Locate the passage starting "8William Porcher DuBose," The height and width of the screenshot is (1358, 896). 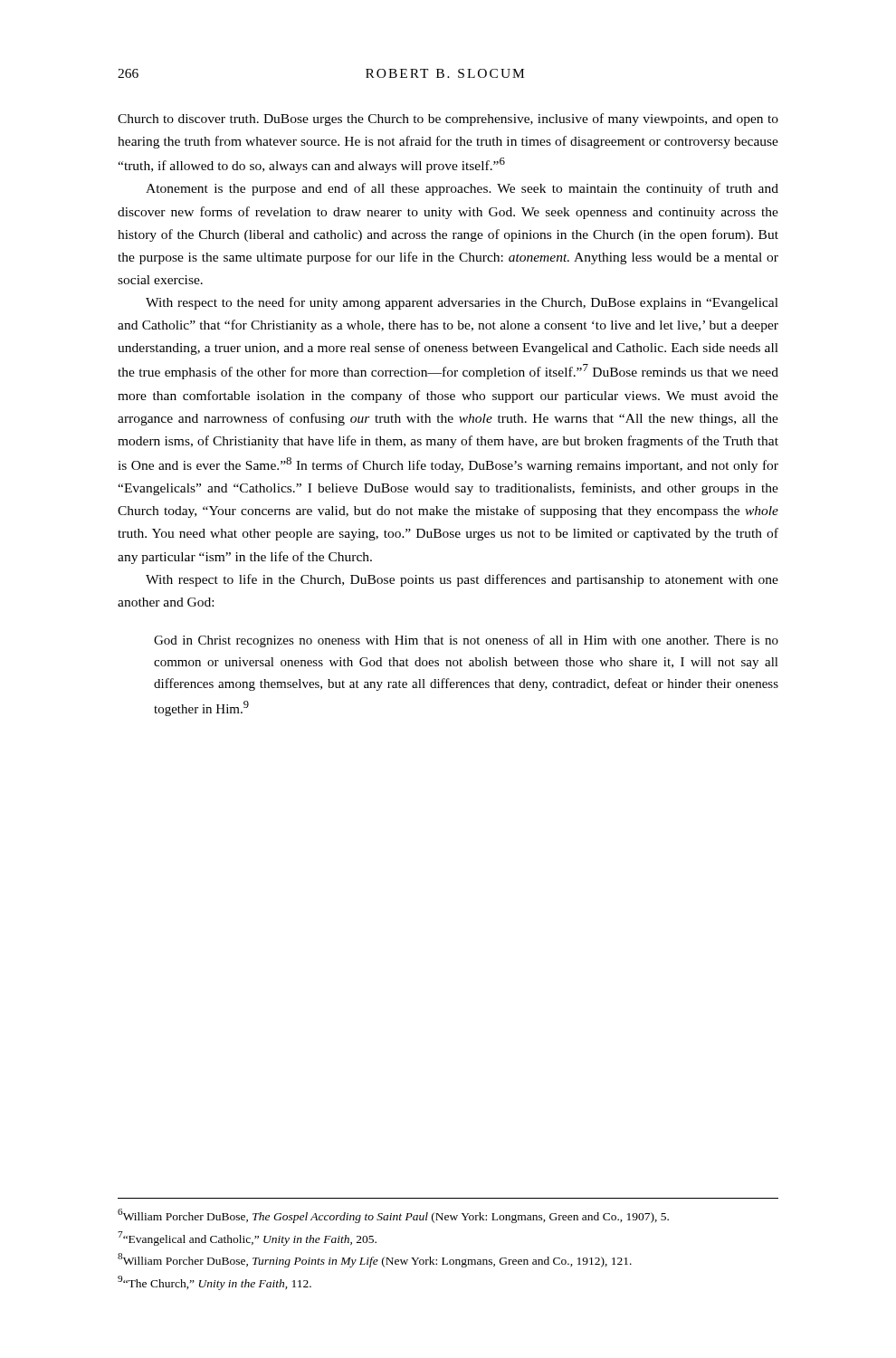point(375,1259)
